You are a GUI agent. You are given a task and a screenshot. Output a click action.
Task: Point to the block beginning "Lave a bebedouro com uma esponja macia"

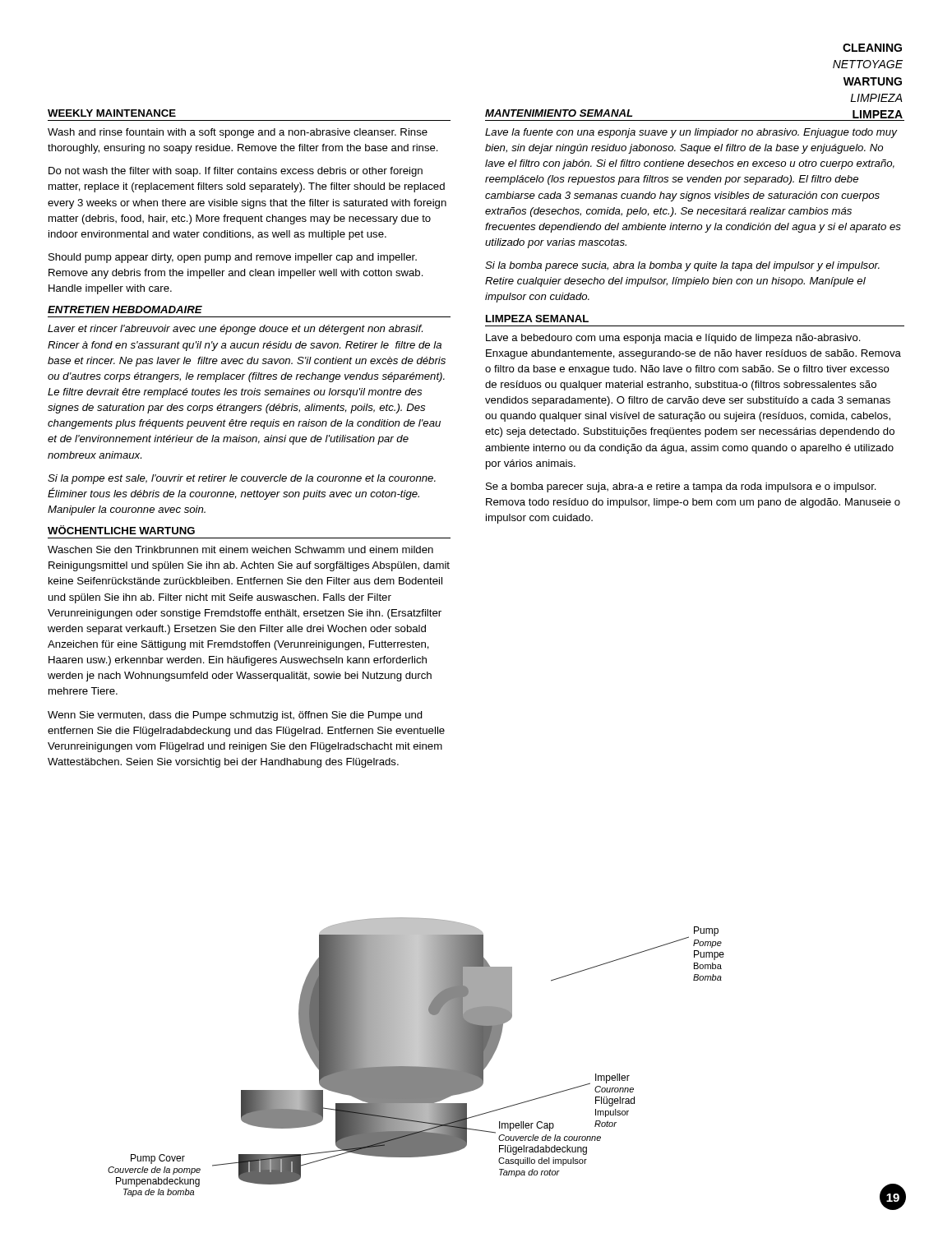693,400
